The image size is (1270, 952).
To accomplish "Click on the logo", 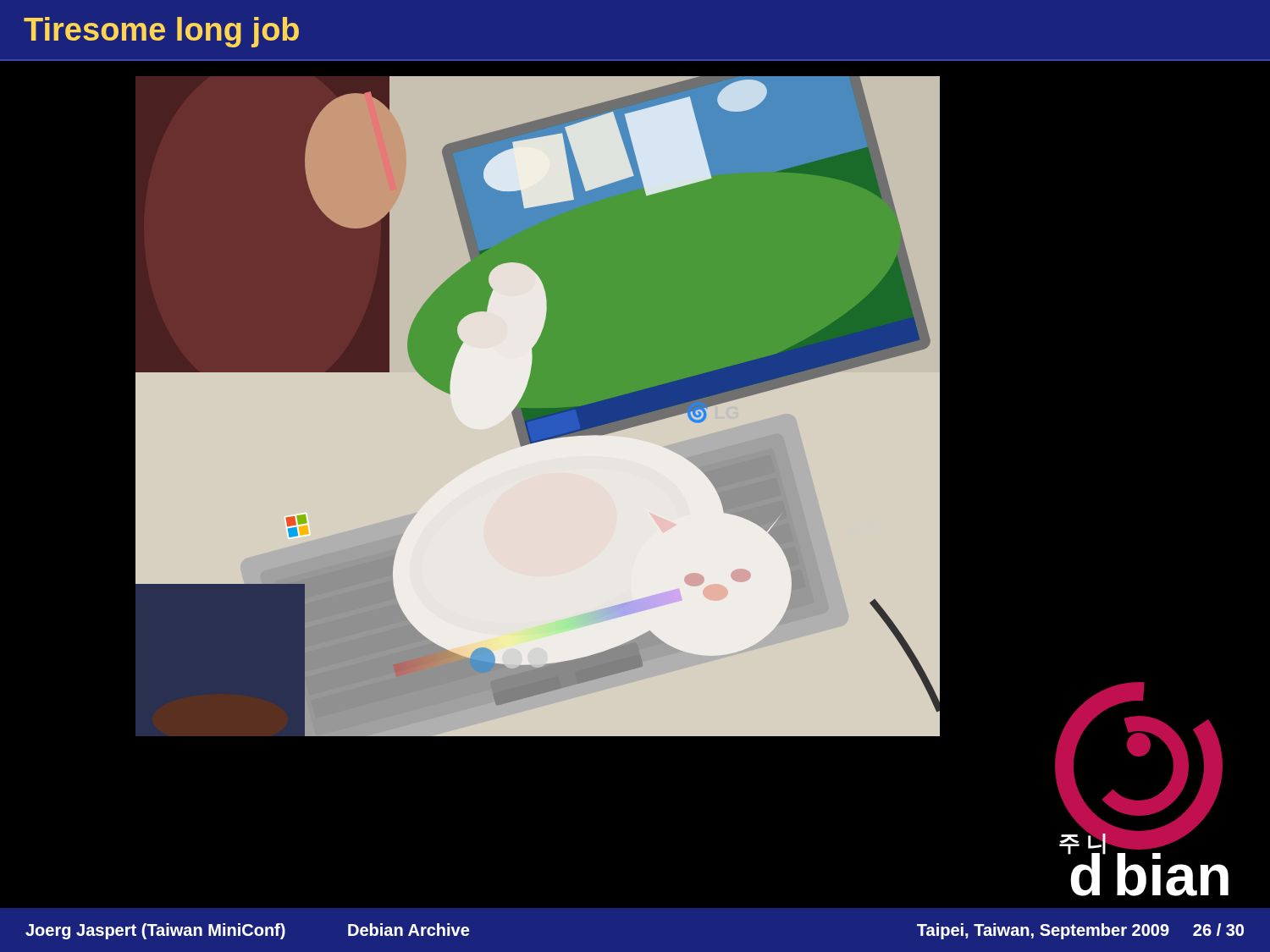I will (1135, 787).
